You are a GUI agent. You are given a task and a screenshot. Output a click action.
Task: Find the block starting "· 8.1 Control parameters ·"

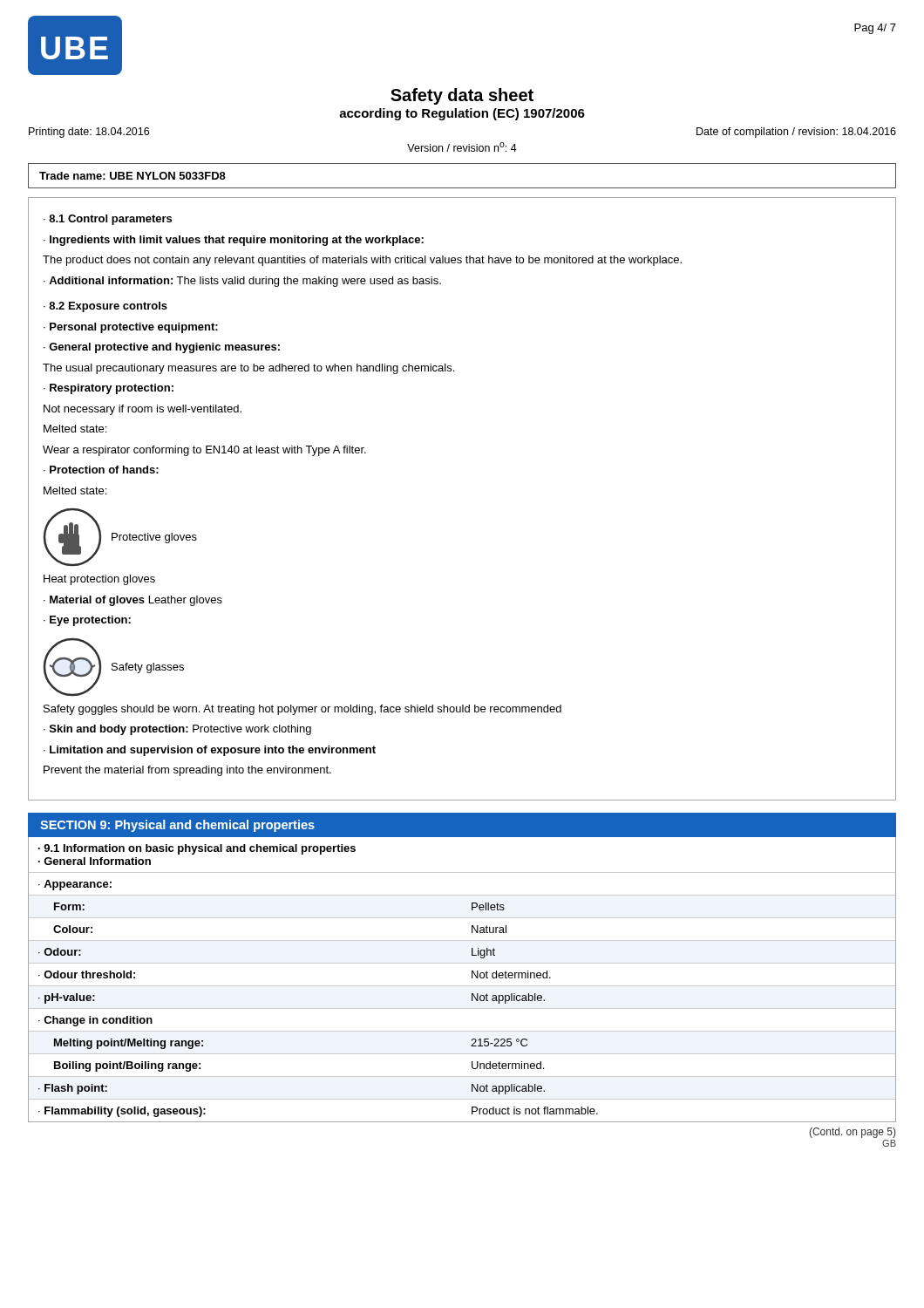462,250
